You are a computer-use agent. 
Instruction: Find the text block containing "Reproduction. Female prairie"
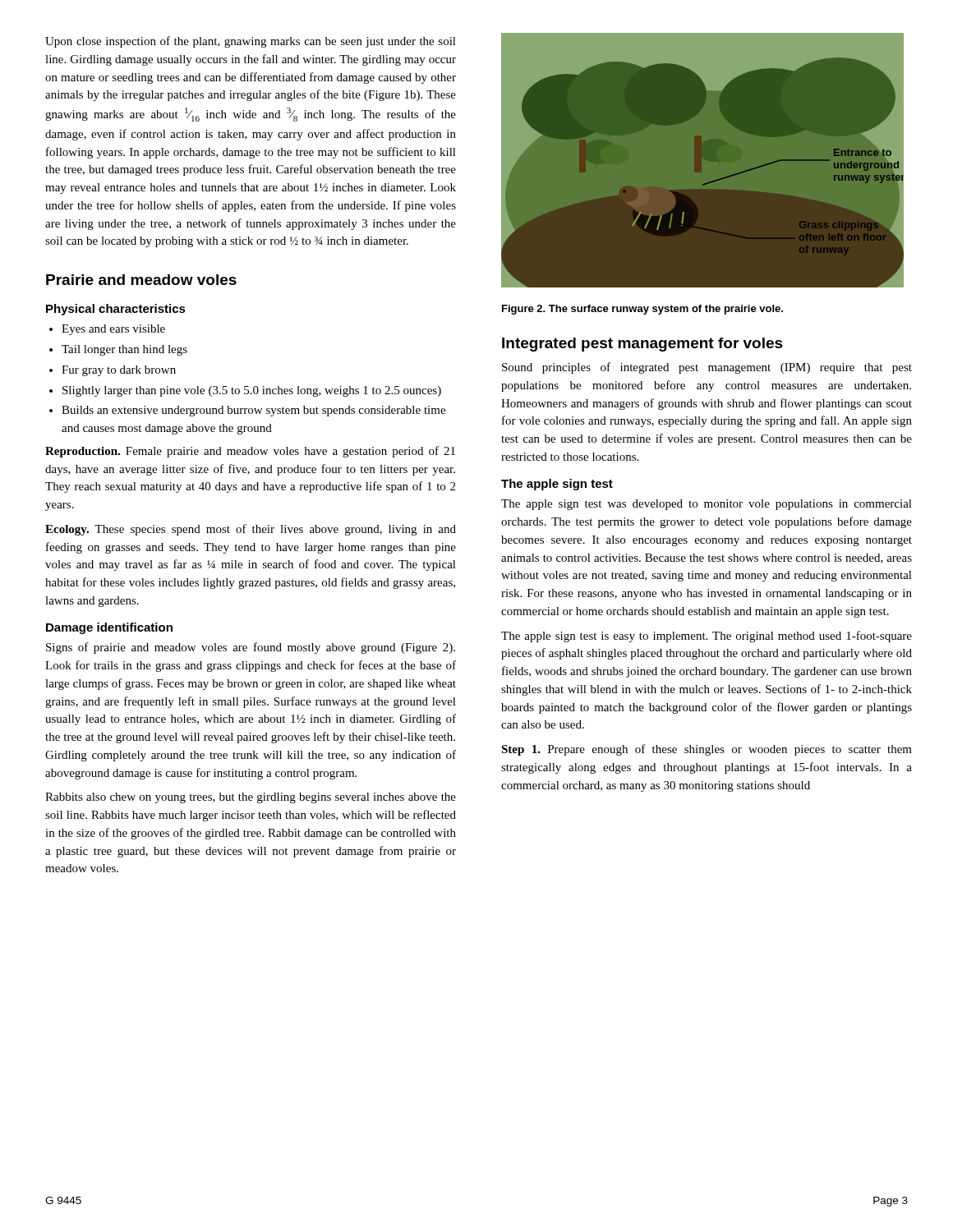point(251,478)
